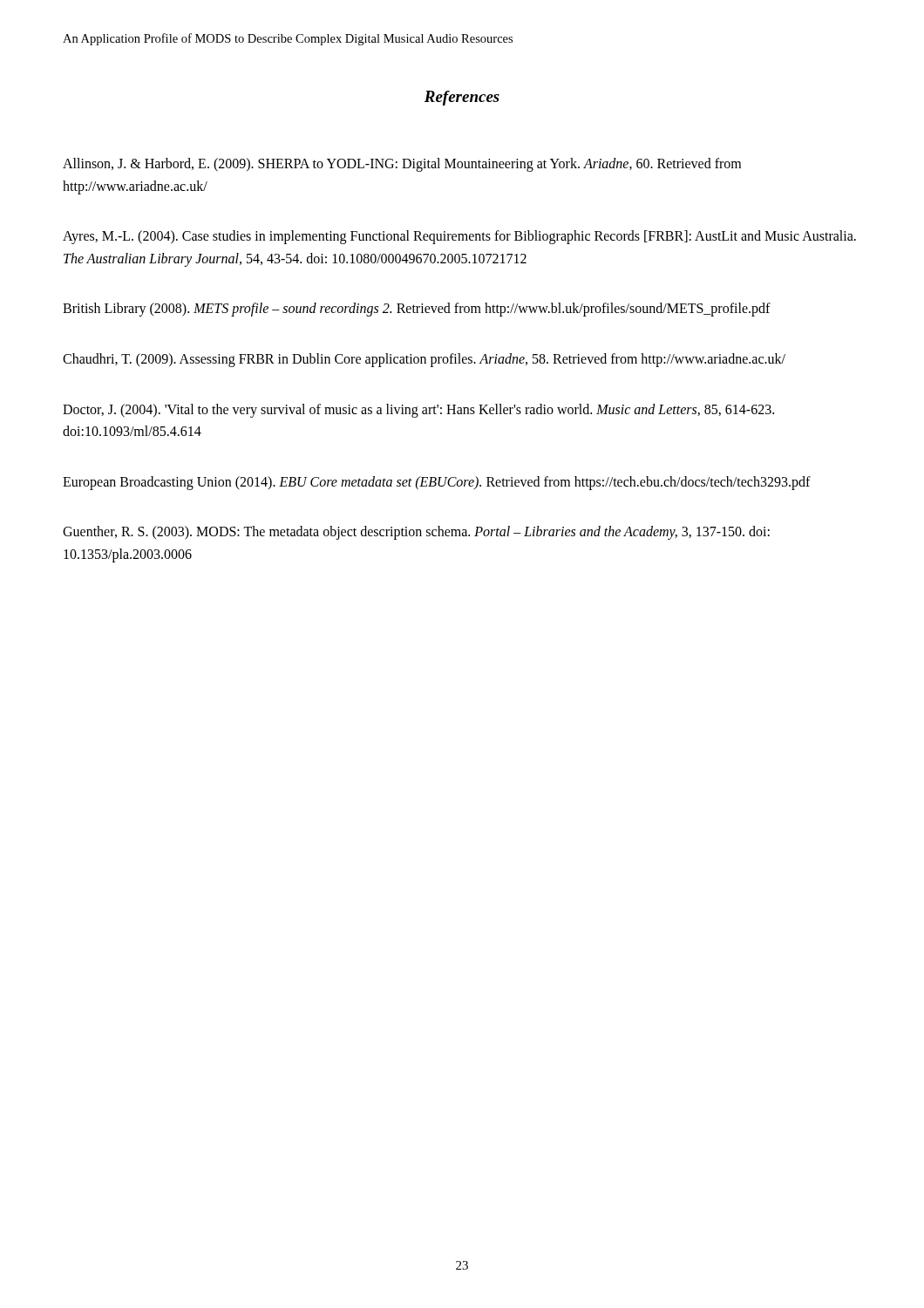
Task: Select the text block starting "Ayres, M.-L. (2004). Case"
Action: tap(460, 247)
